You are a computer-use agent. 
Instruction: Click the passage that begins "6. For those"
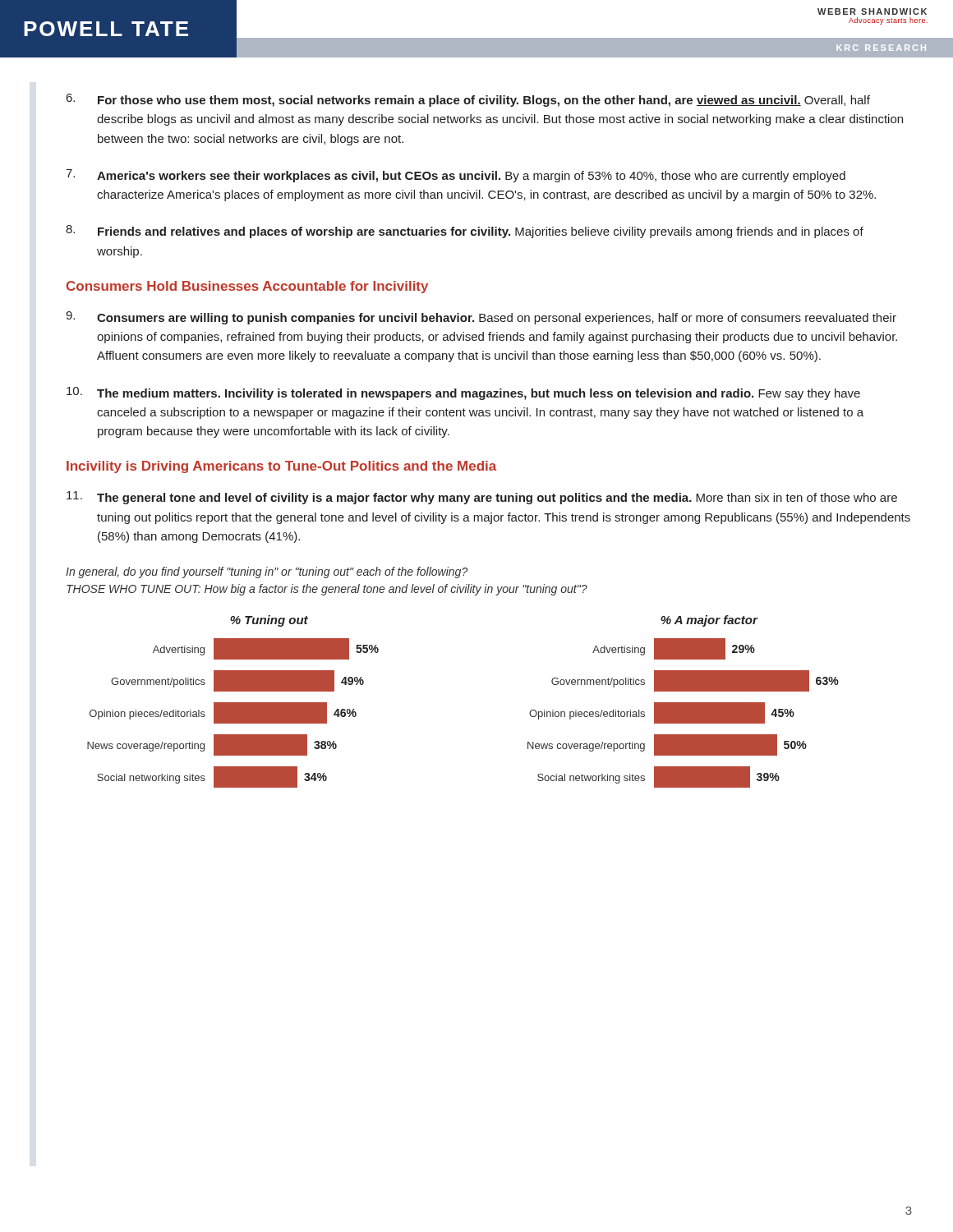(x=489, y=119)
